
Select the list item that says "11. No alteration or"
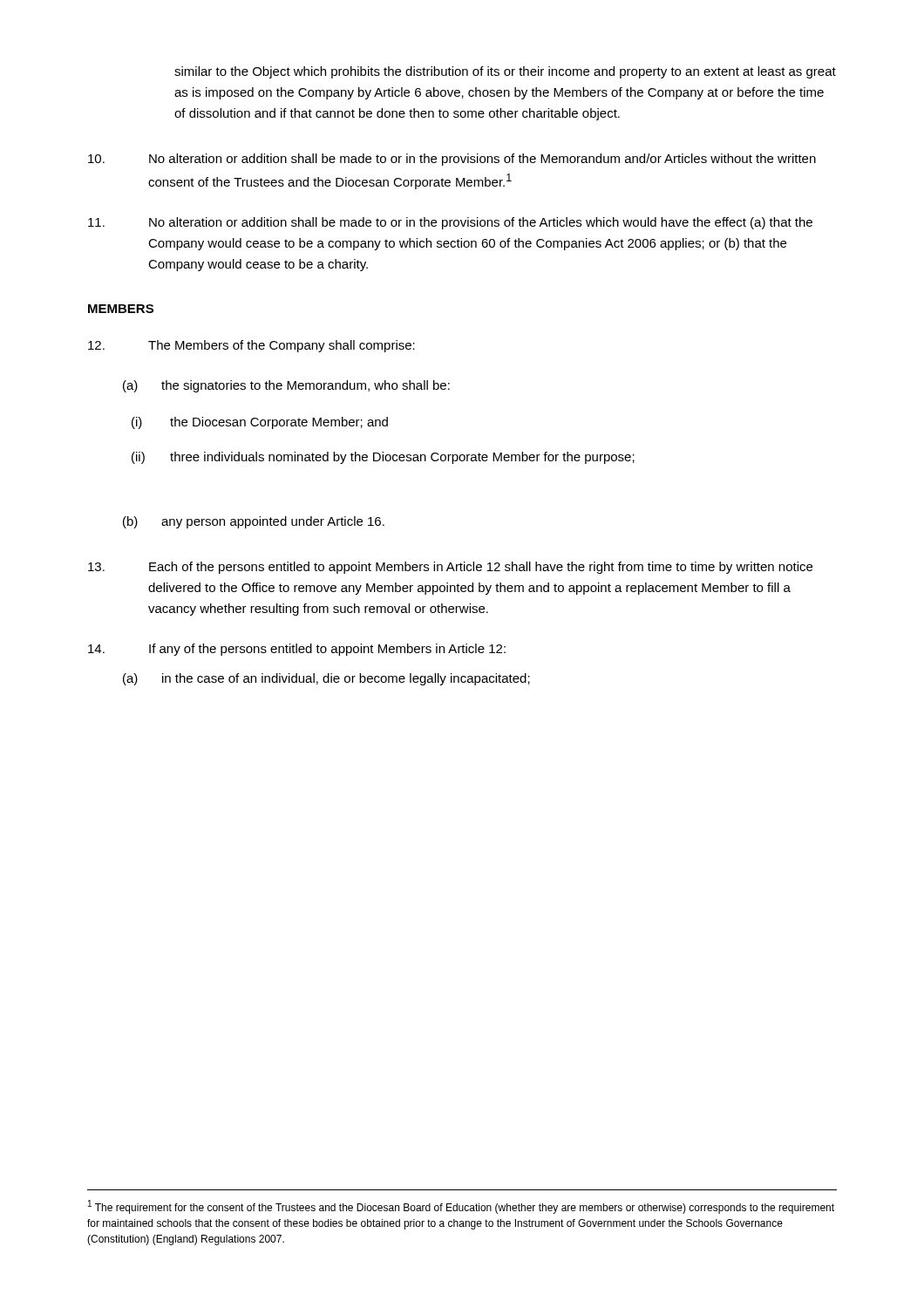[462, 243]
